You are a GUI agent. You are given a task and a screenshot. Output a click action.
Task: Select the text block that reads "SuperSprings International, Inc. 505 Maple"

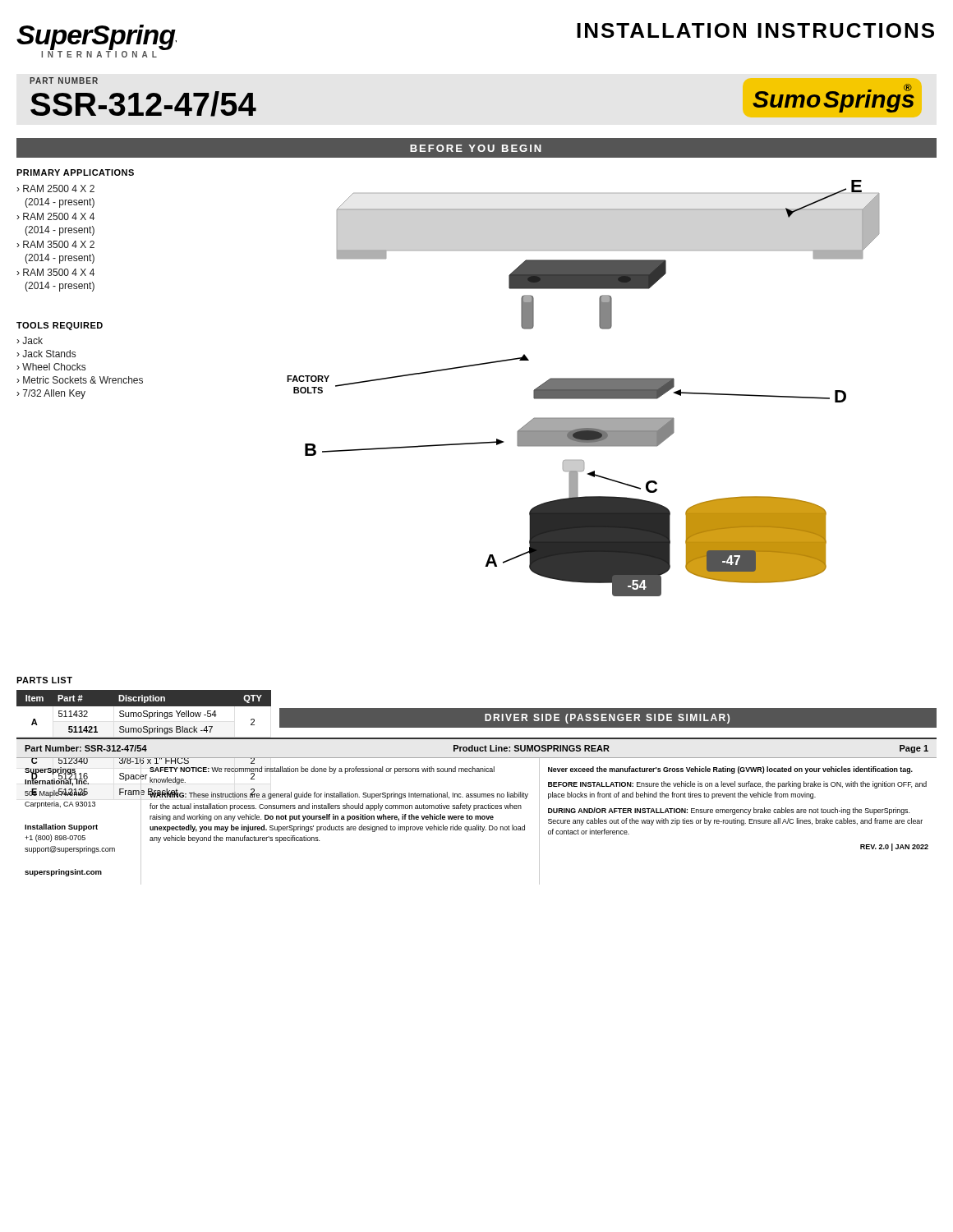click(x=78, y=821)
